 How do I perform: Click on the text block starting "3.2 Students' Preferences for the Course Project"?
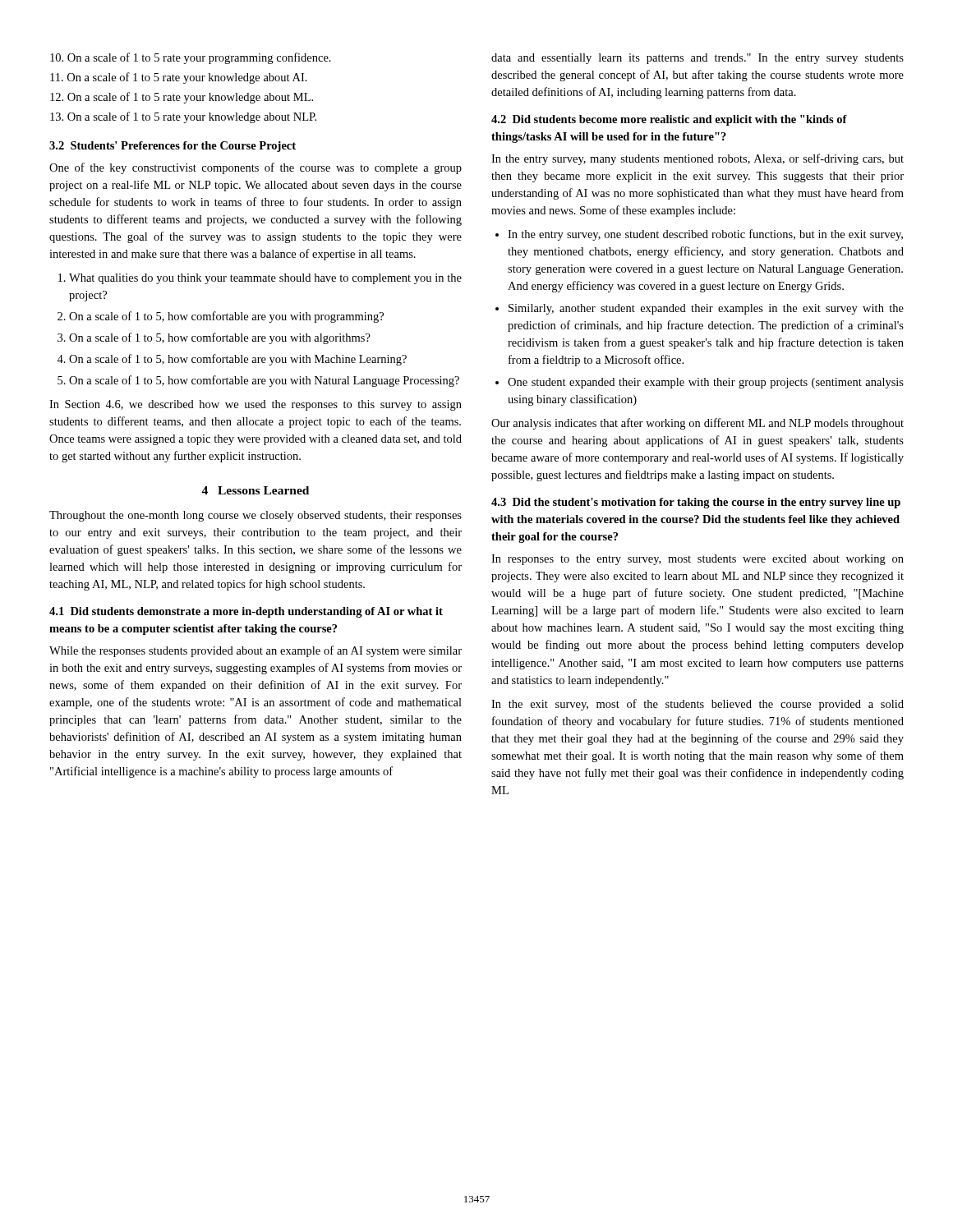click(173, 145)
